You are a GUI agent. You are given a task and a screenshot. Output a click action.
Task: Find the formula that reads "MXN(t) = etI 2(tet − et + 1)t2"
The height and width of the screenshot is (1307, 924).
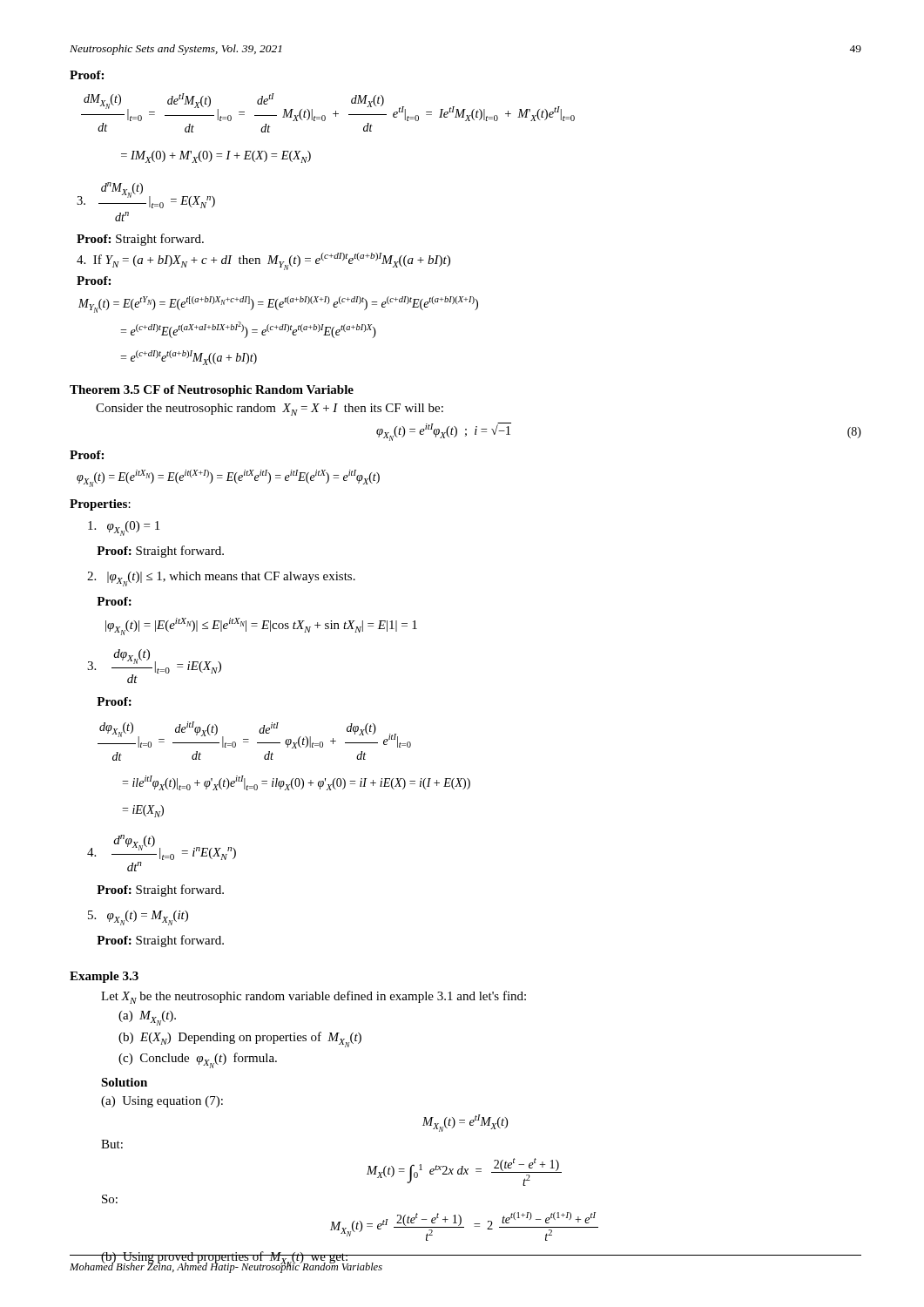[464, 1227]
